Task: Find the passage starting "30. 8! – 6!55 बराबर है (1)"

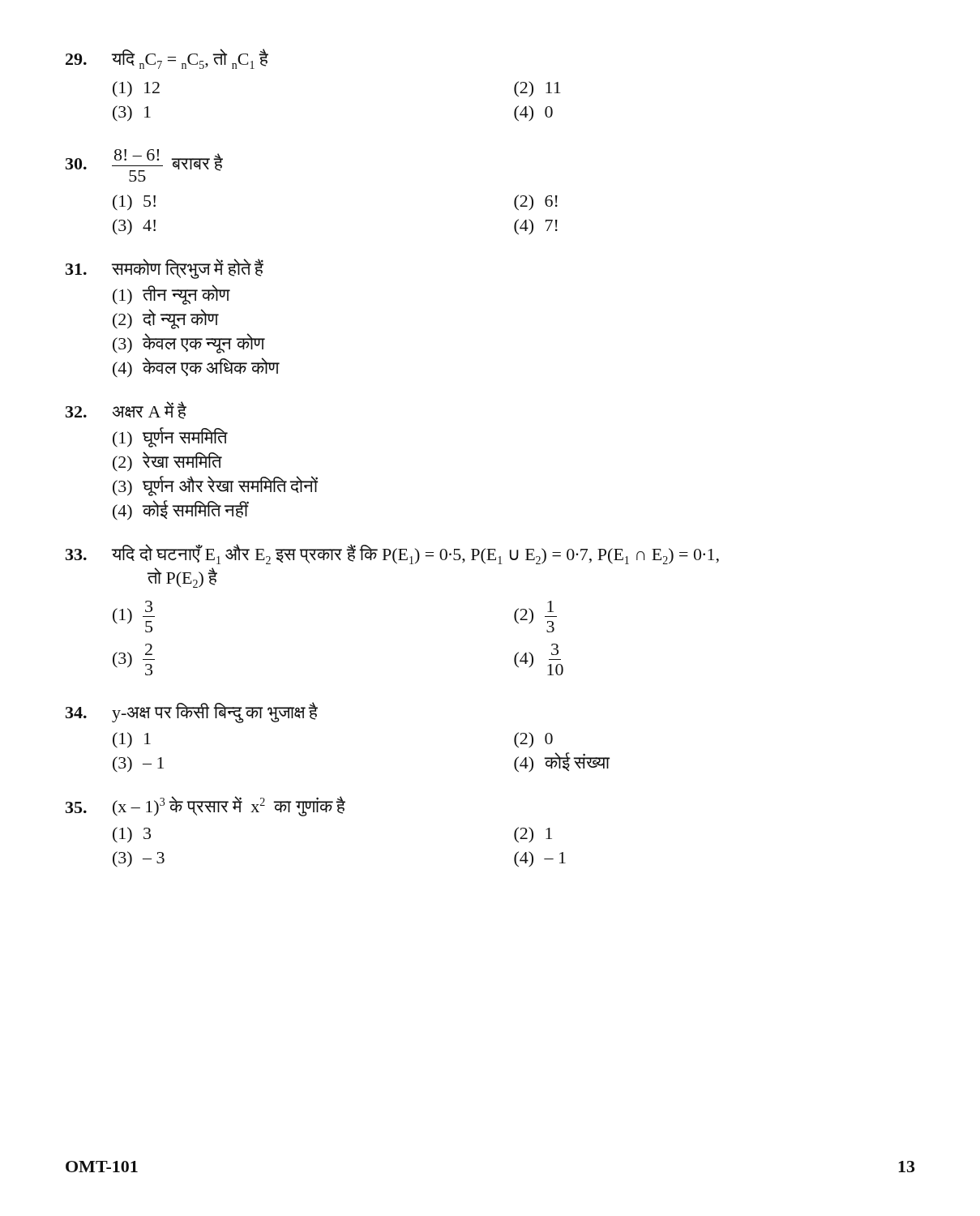Action: point(144,165)
